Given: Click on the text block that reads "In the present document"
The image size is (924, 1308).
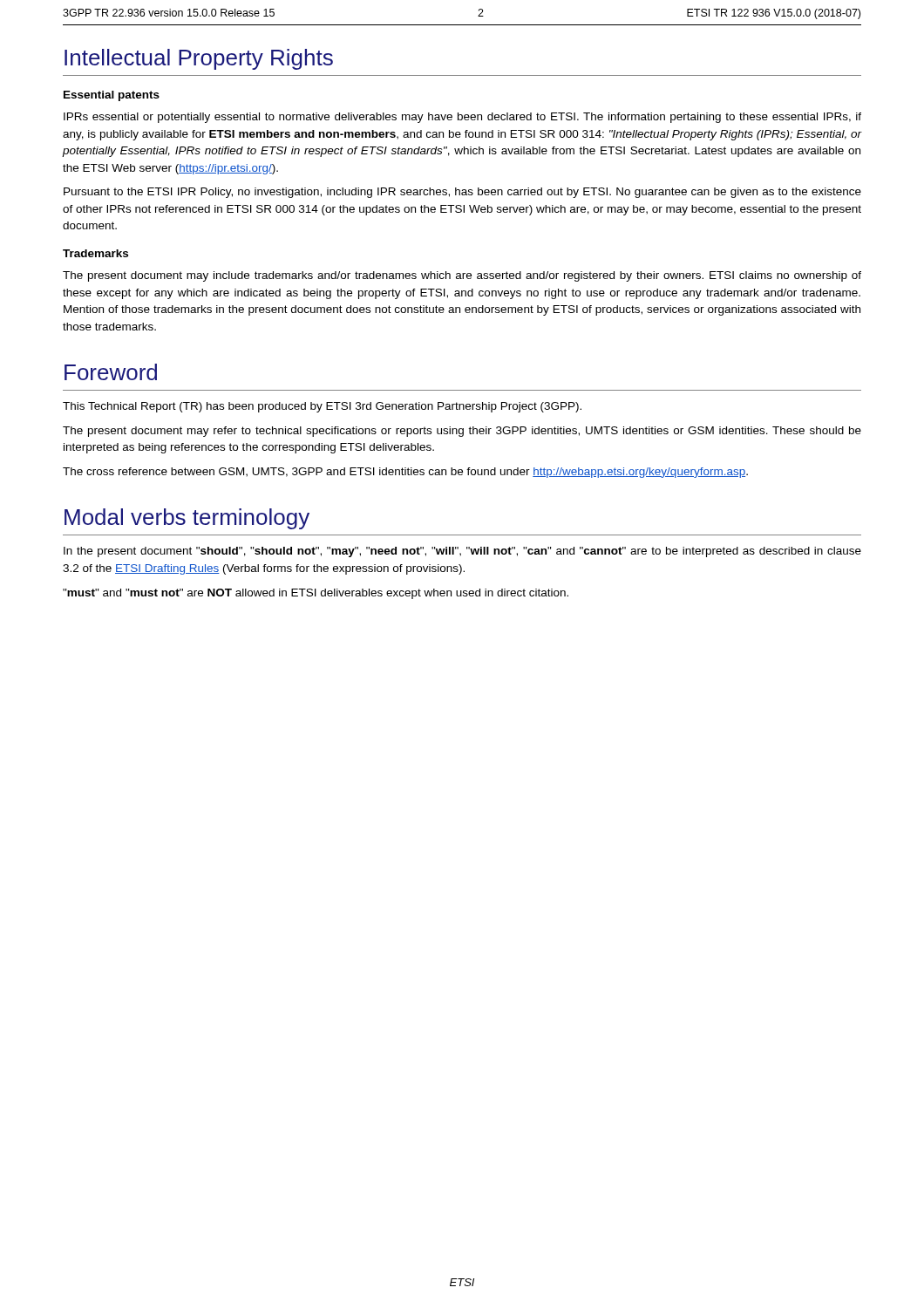Looking at the screenshot, I should pyautogui.click(x=462, y=560).
